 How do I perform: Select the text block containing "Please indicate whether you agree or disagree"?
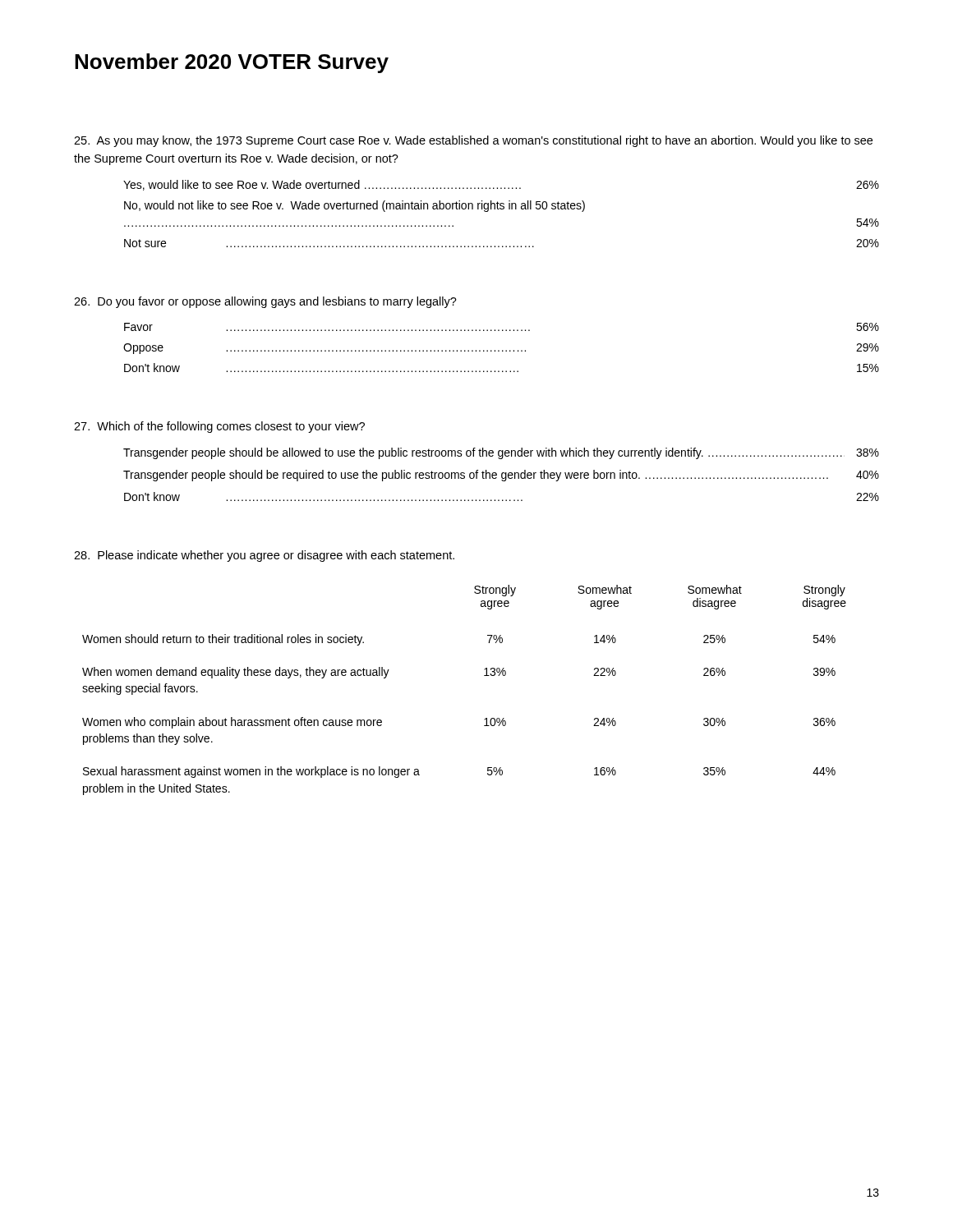point(264,556)
